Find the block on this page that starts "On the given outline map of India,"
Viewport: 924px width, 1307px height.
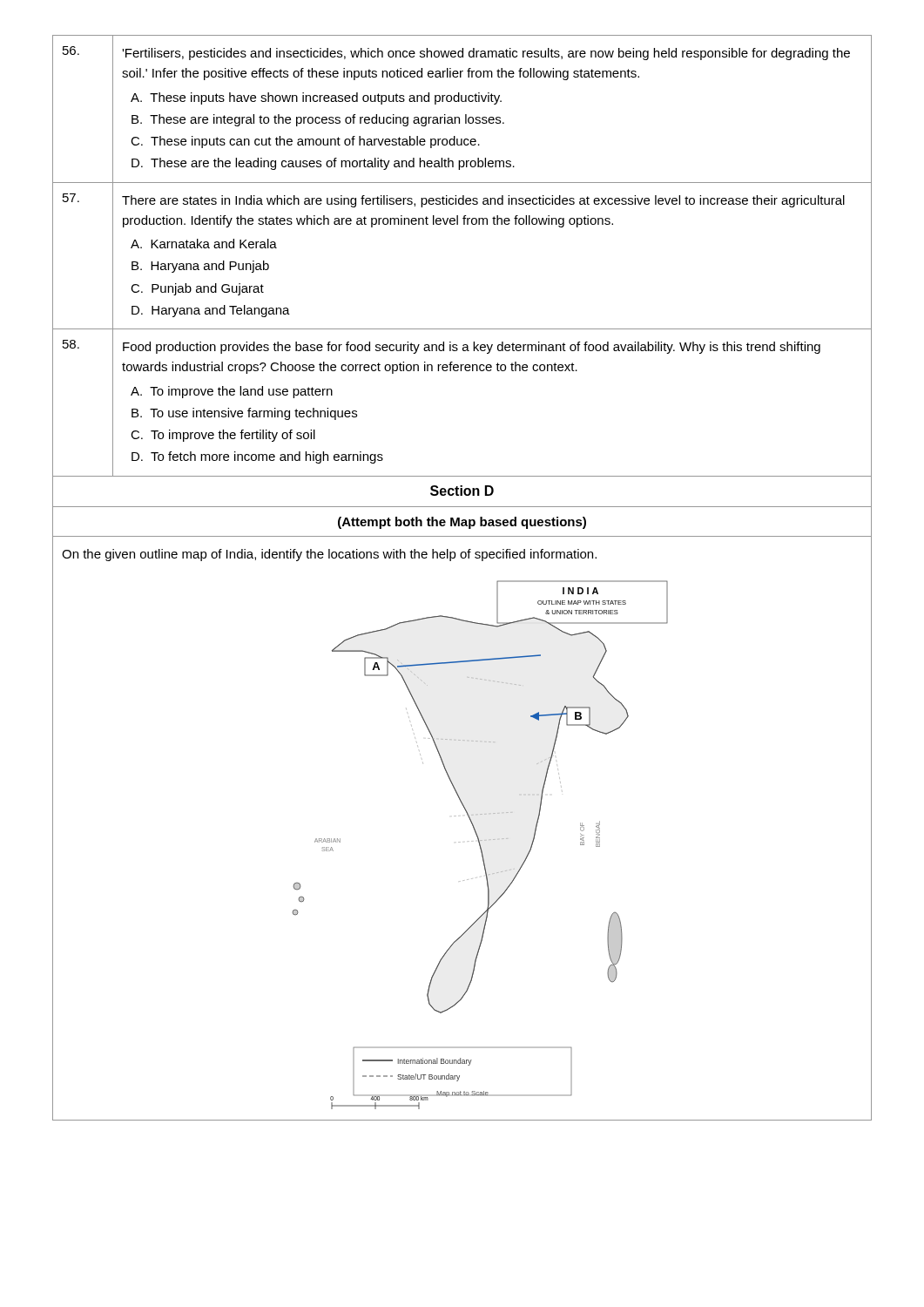pyautogui.click(x=462, y=828)
